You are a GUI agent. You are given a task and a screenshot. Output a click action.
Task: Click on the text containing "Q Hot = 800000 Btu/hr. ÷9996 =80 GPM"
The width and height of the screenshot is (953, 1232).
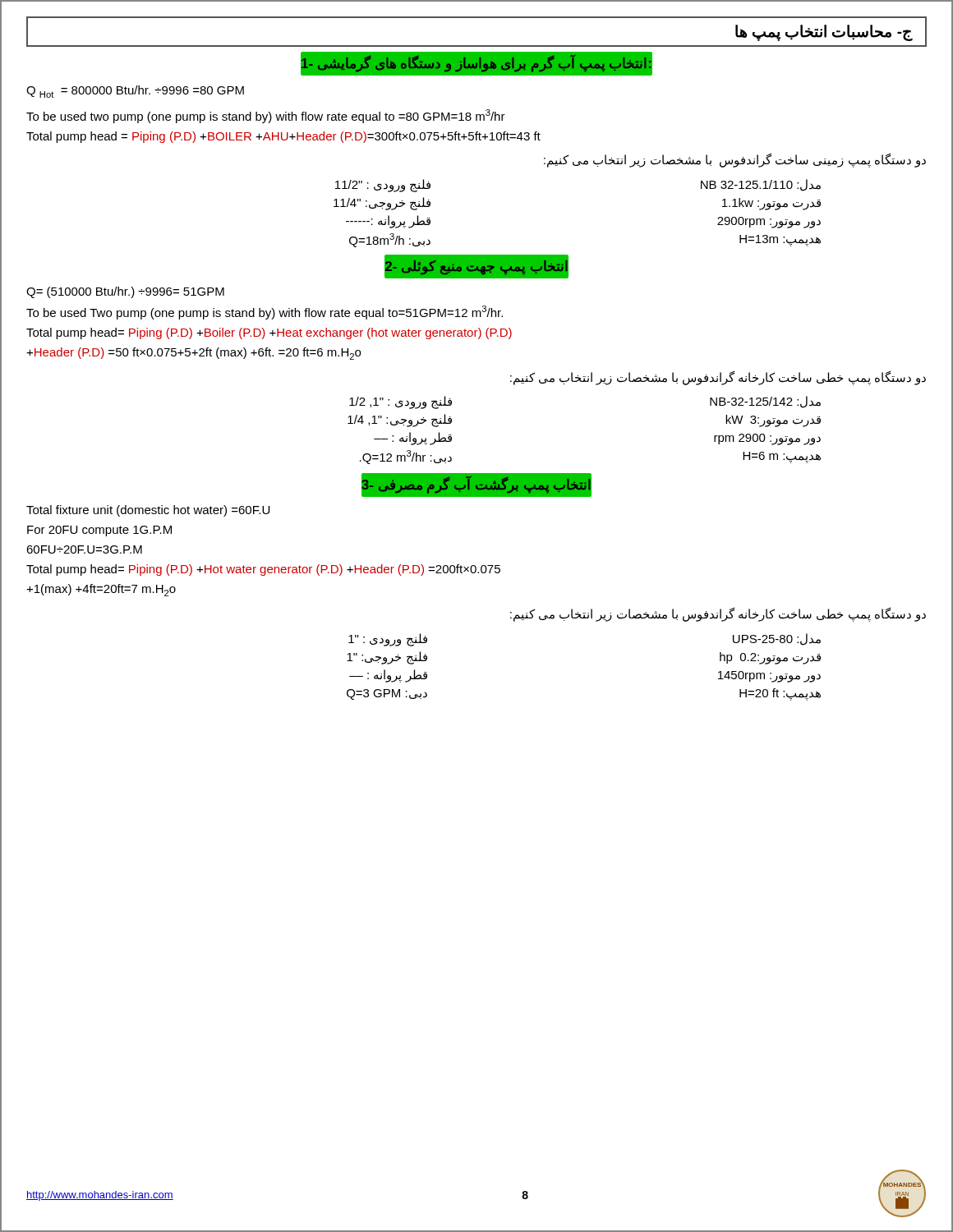136,91
